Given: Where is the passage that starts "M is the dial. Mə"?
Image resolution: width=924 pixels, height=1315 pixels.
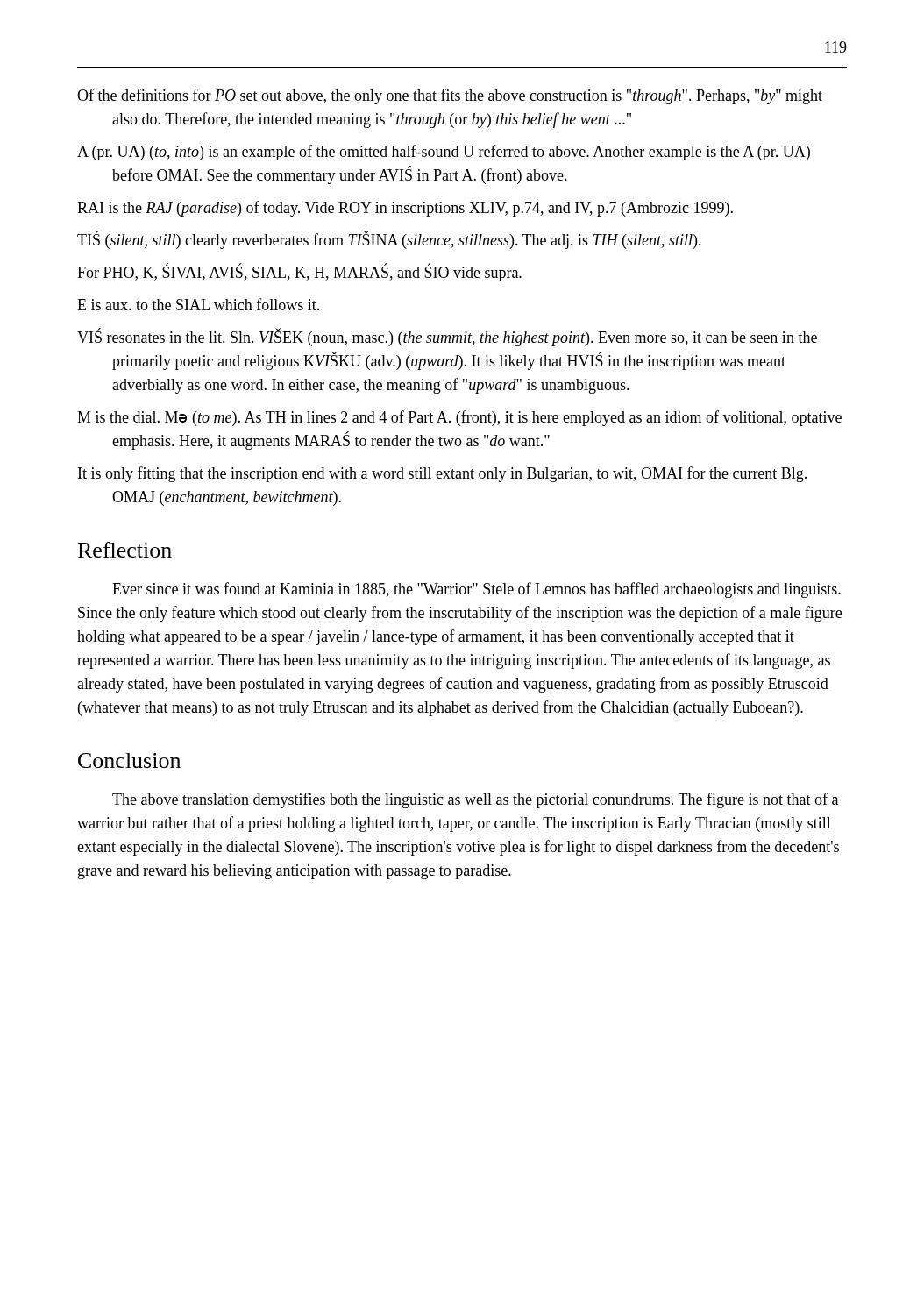Looking at the screenshot, I should 460,429.
